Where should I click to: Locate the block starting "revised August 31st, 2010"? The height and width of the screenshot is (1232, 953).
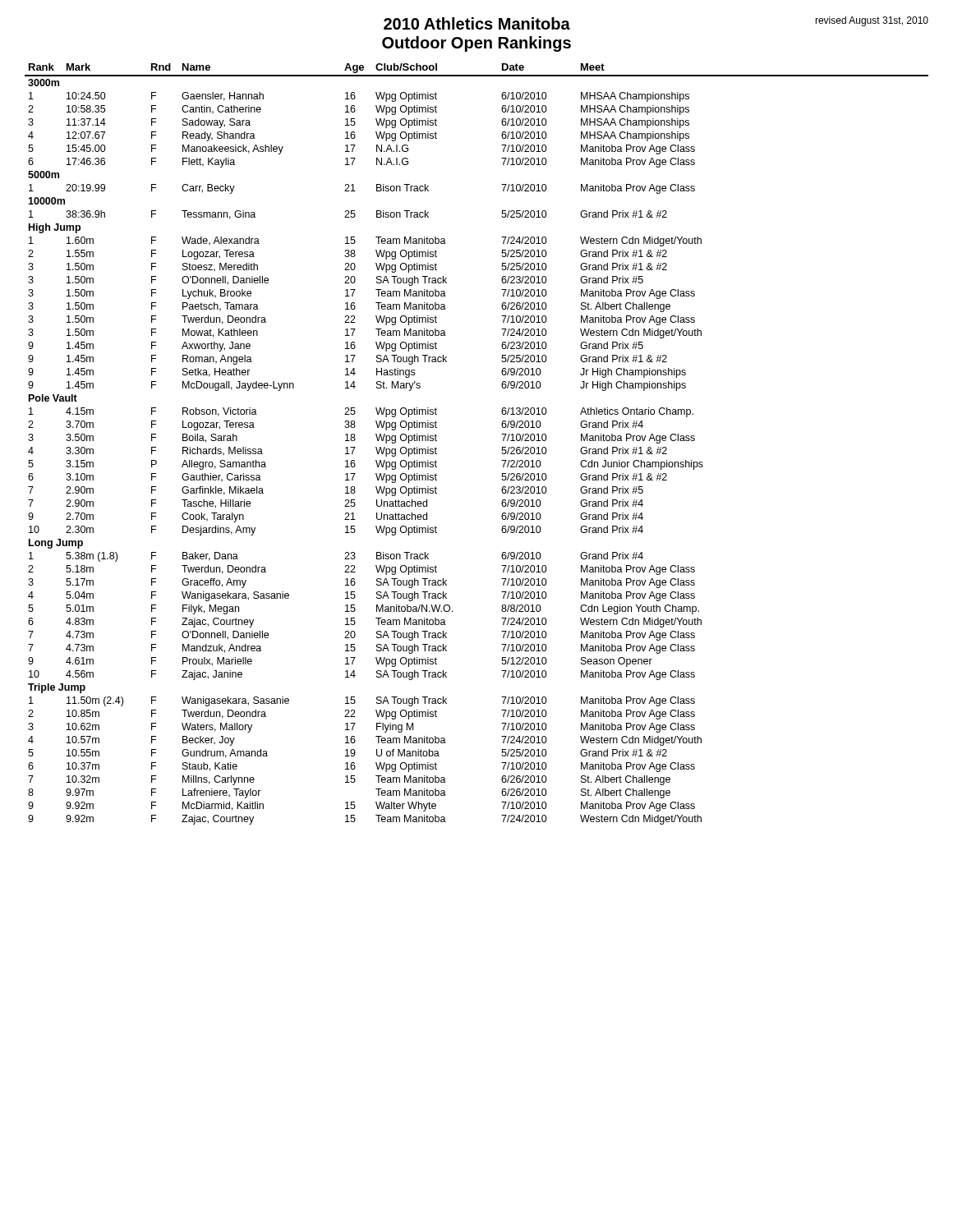click(x=872, y=21)
